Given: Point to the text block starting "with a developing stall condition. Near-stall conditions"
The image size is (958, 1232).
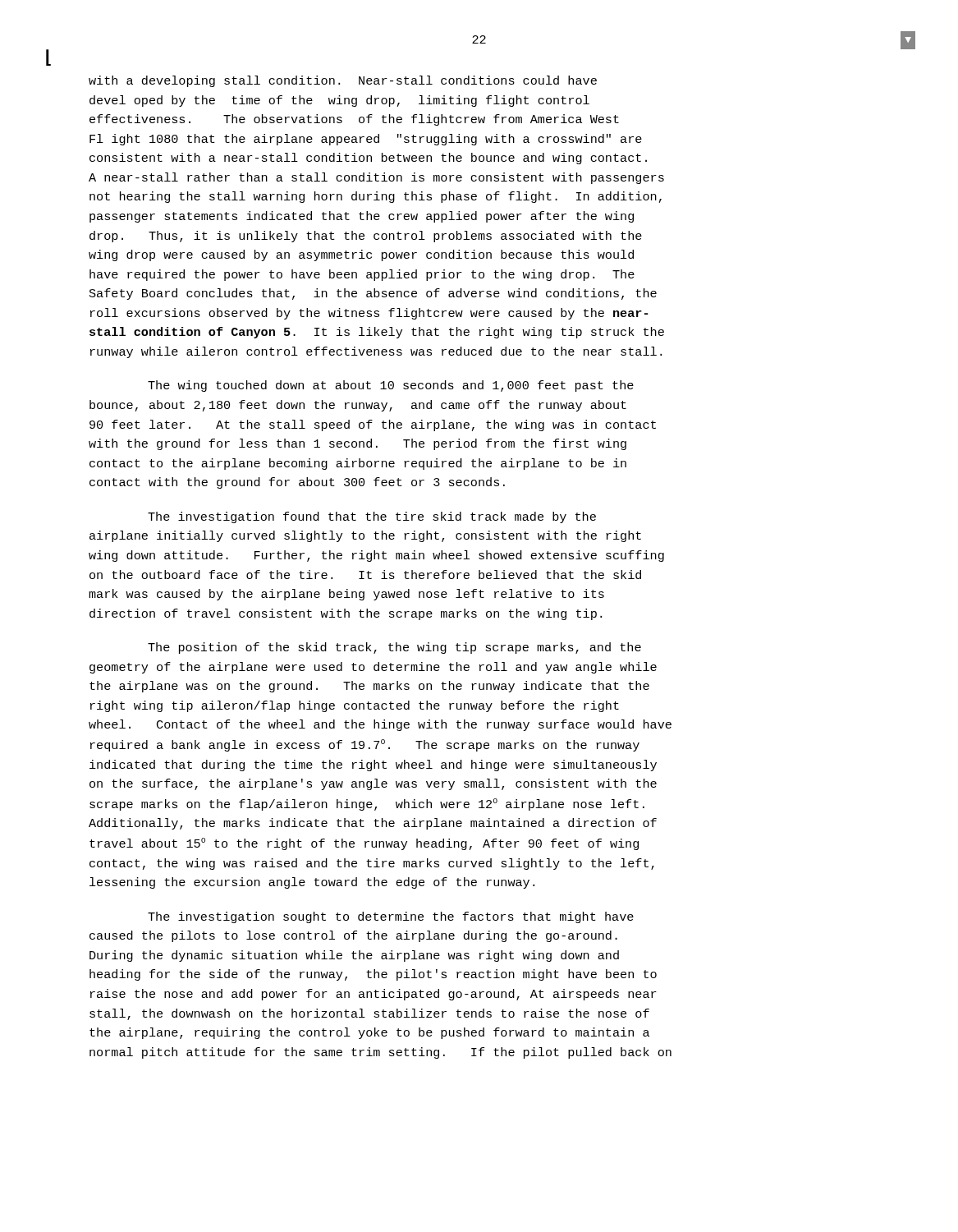Looking at the screenshot, I should 377,217.
